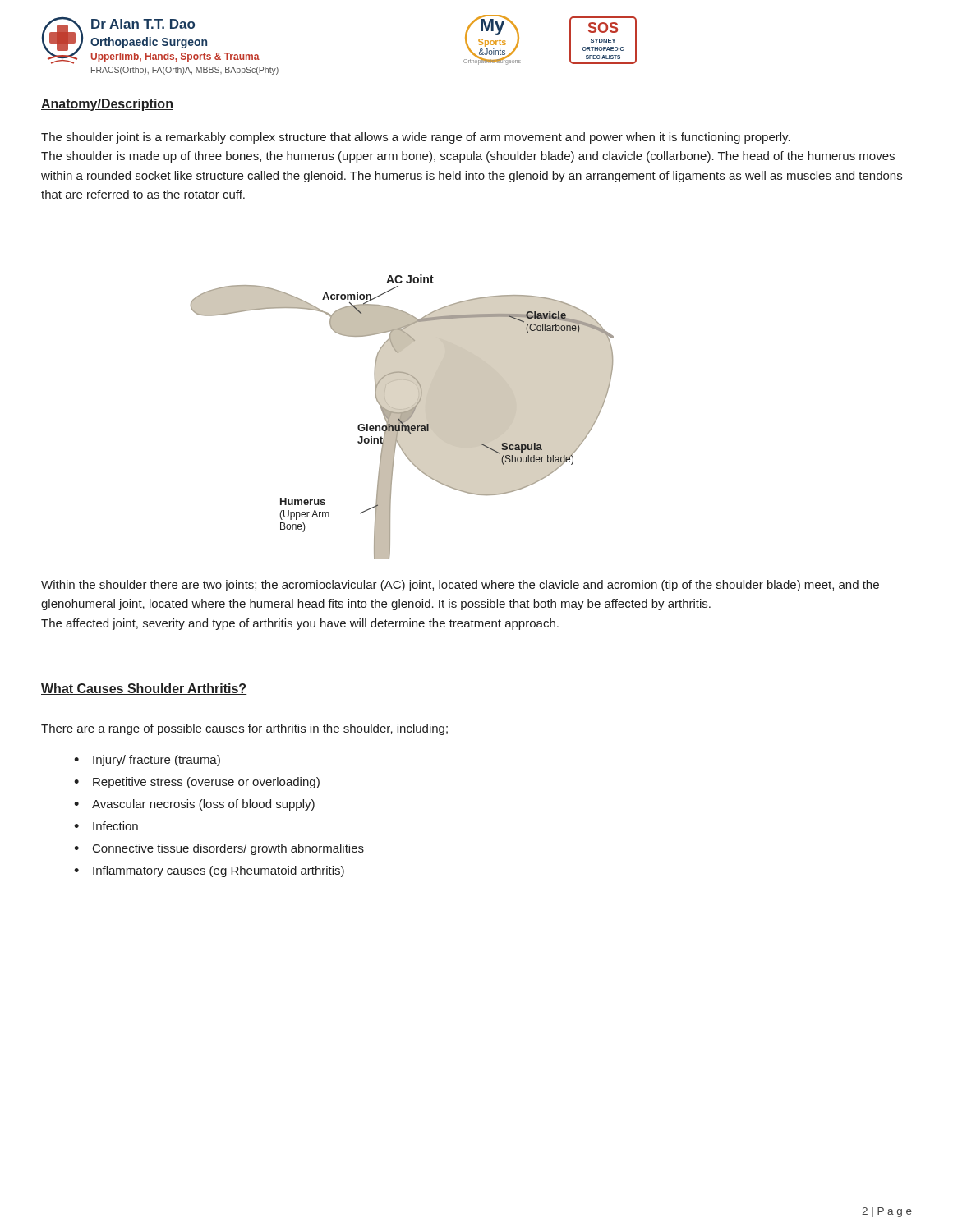Click the passage that begins "There are a range of"
This screenshot has width=953, height=1232.
[x=245, y=728]
